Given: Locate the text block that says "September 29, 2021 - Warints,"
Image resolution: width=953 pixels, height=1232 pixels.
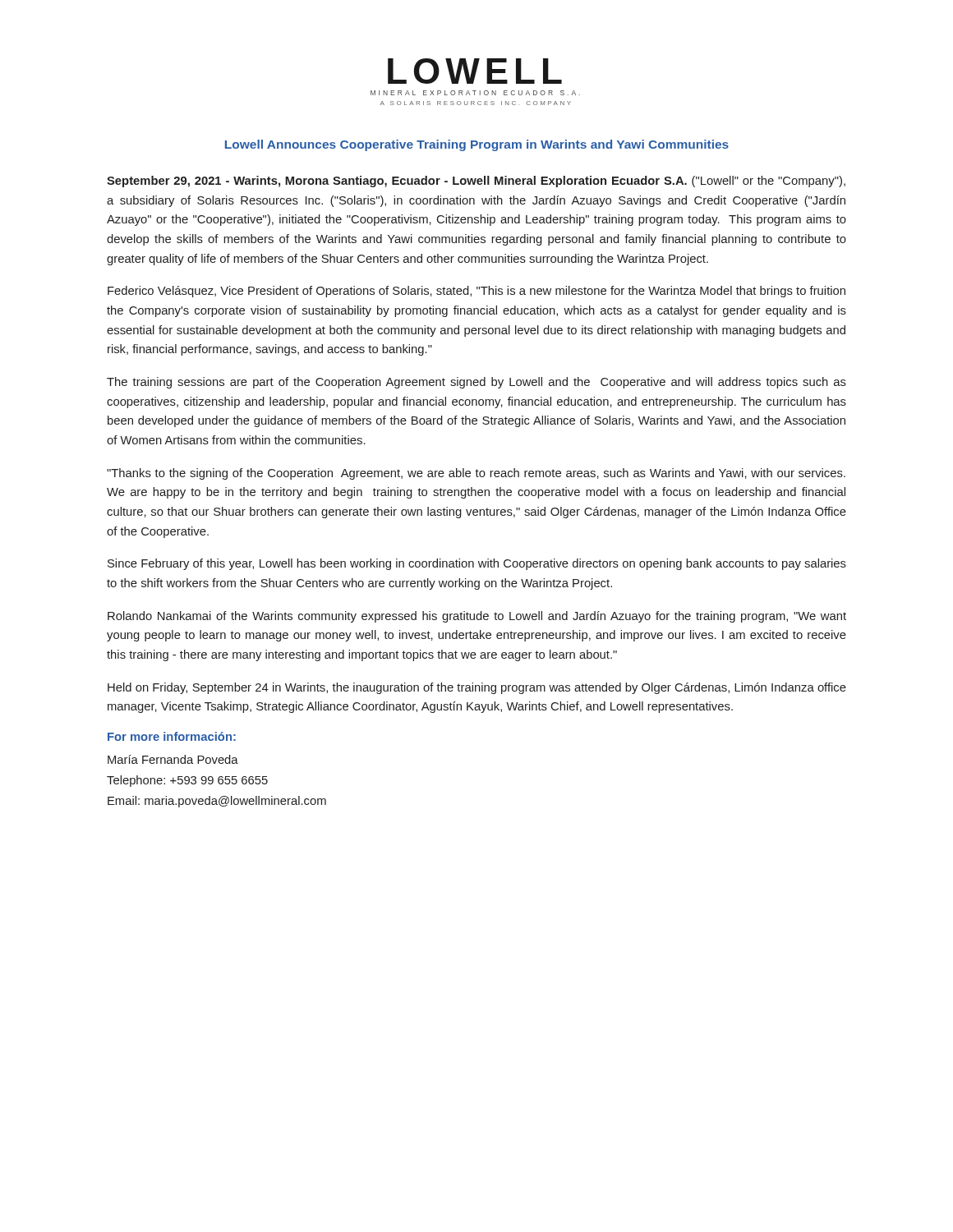Looking at the screenshot, I should point(476,220).
